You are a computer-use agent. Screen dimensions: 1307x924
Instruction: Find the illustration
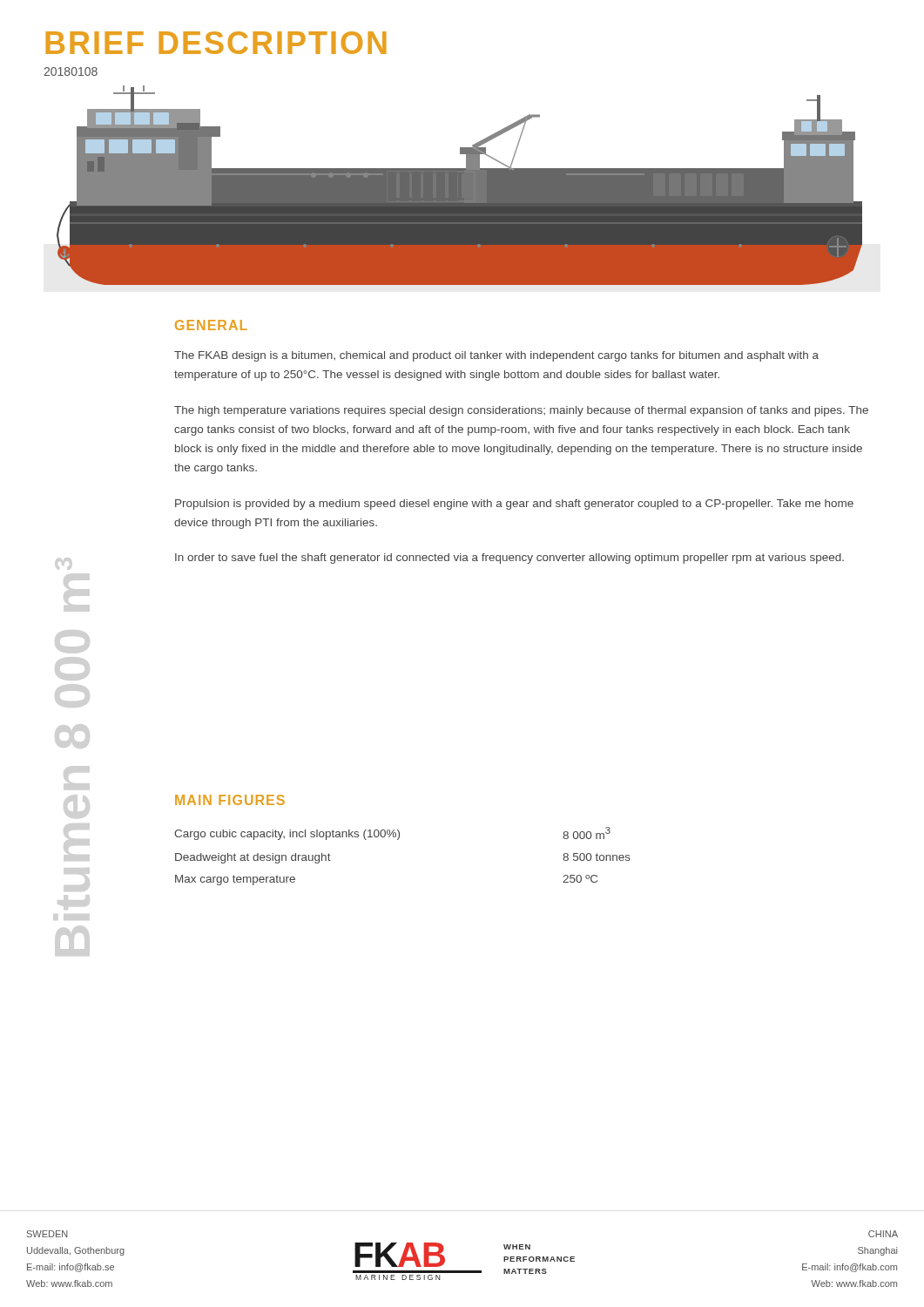tap(462, 187)
